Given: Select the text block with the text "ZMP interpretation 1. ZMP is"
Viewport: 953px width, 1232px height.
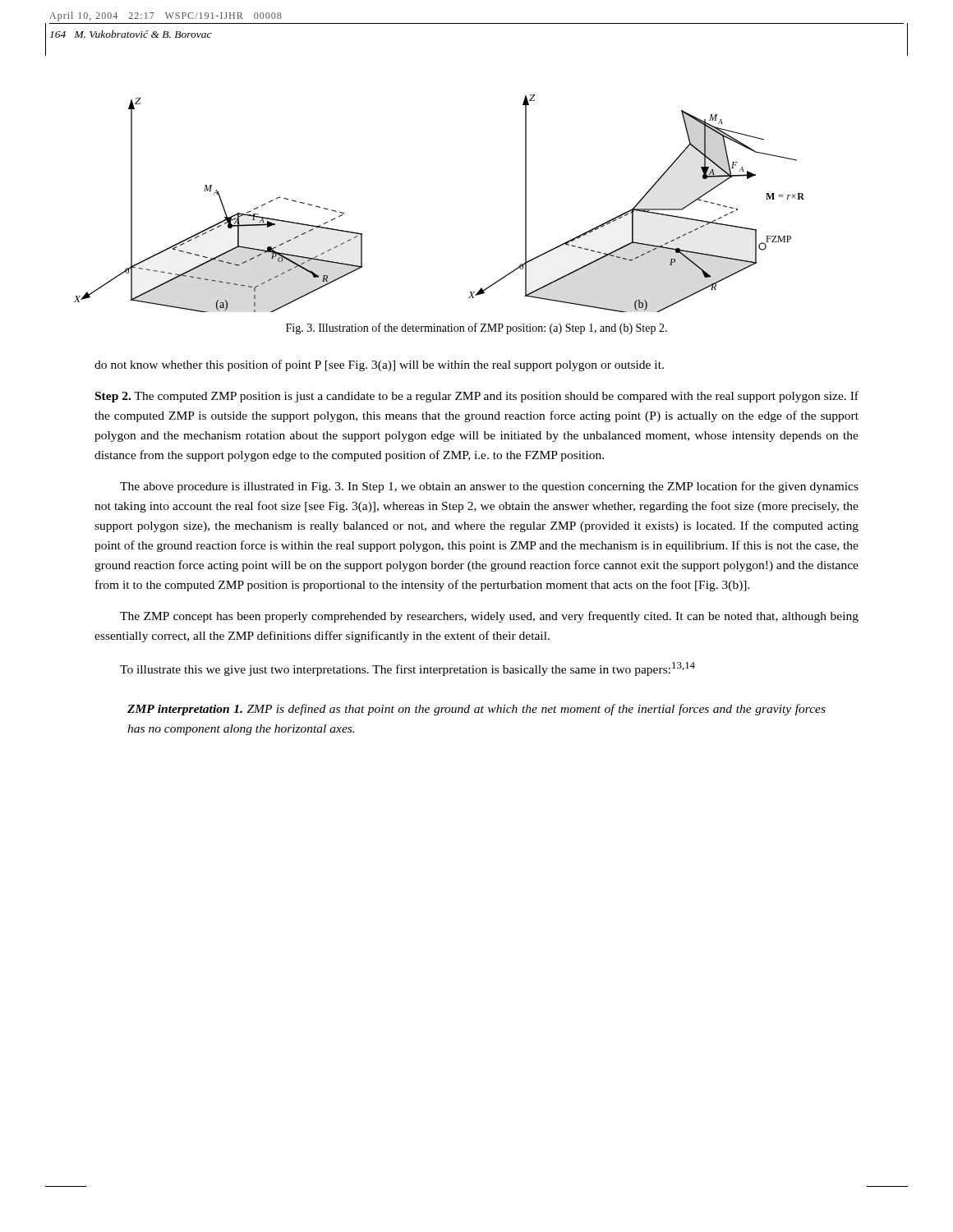Looking at the screenshot, I should [476, 719].
